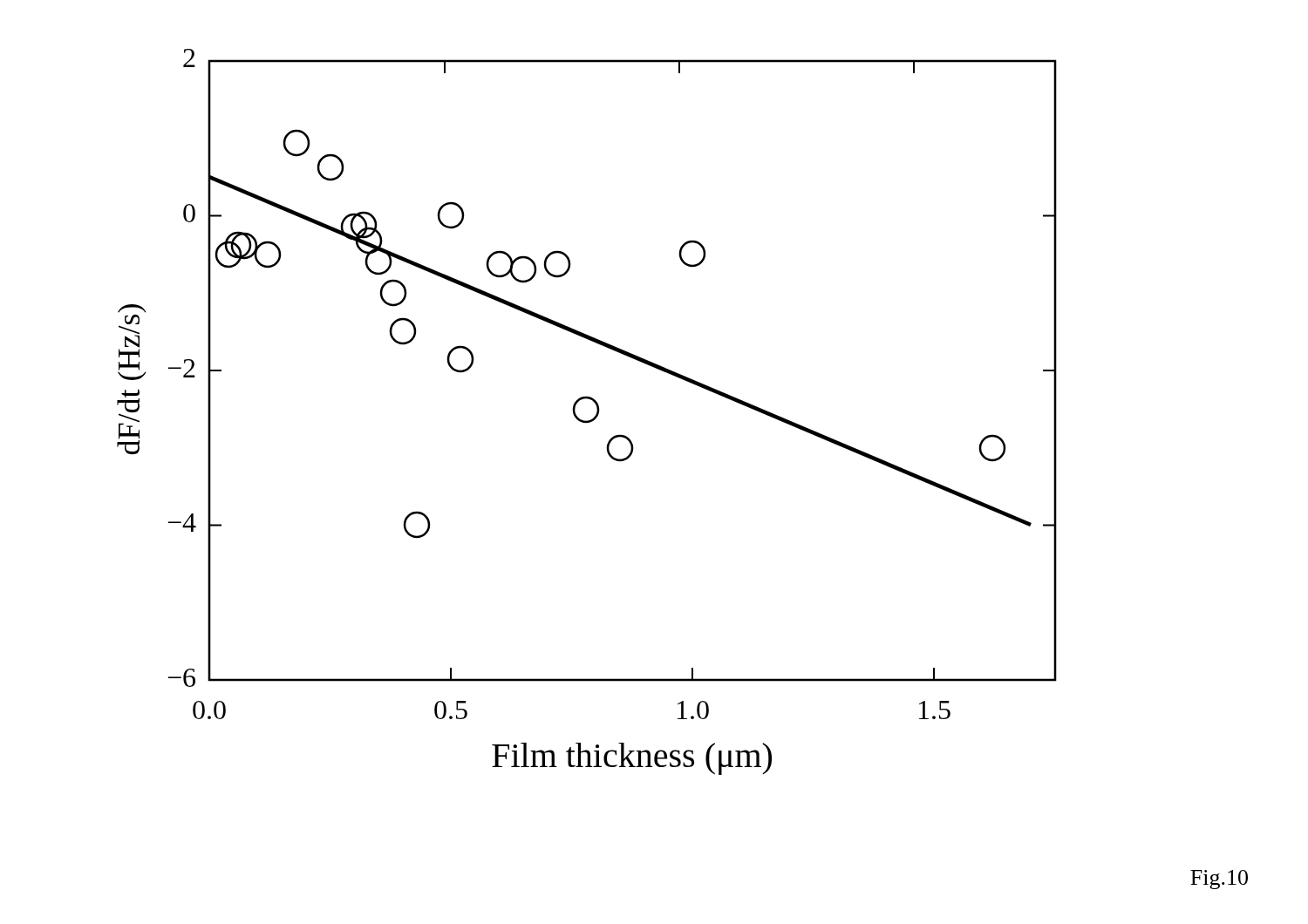The image size is (1308, 924).
Task: Locate the continuous plot
Action: click(606, 414)
